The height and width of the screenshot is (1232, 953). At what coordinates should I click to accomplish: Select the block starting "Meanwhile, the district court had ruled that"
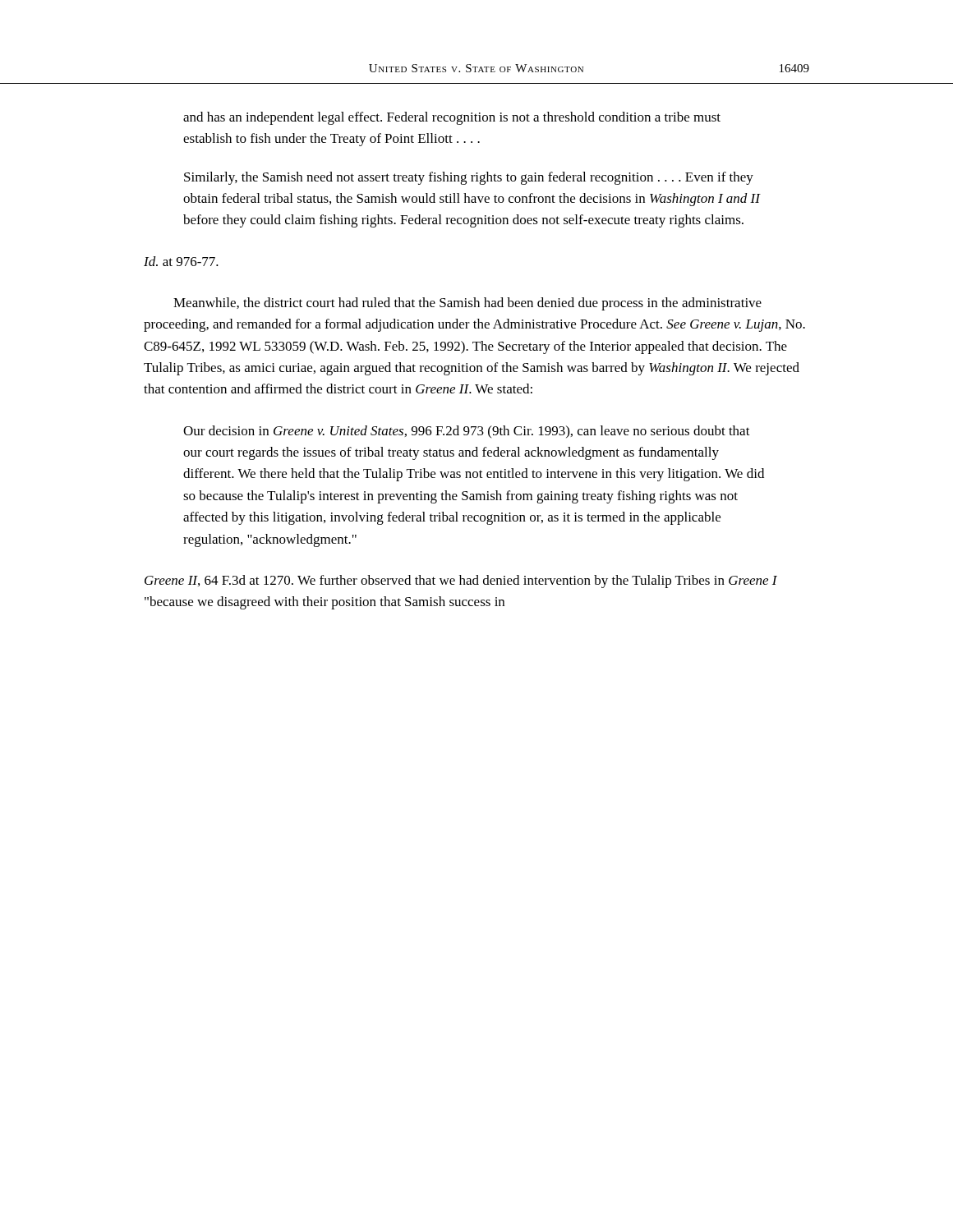[475, 346]
